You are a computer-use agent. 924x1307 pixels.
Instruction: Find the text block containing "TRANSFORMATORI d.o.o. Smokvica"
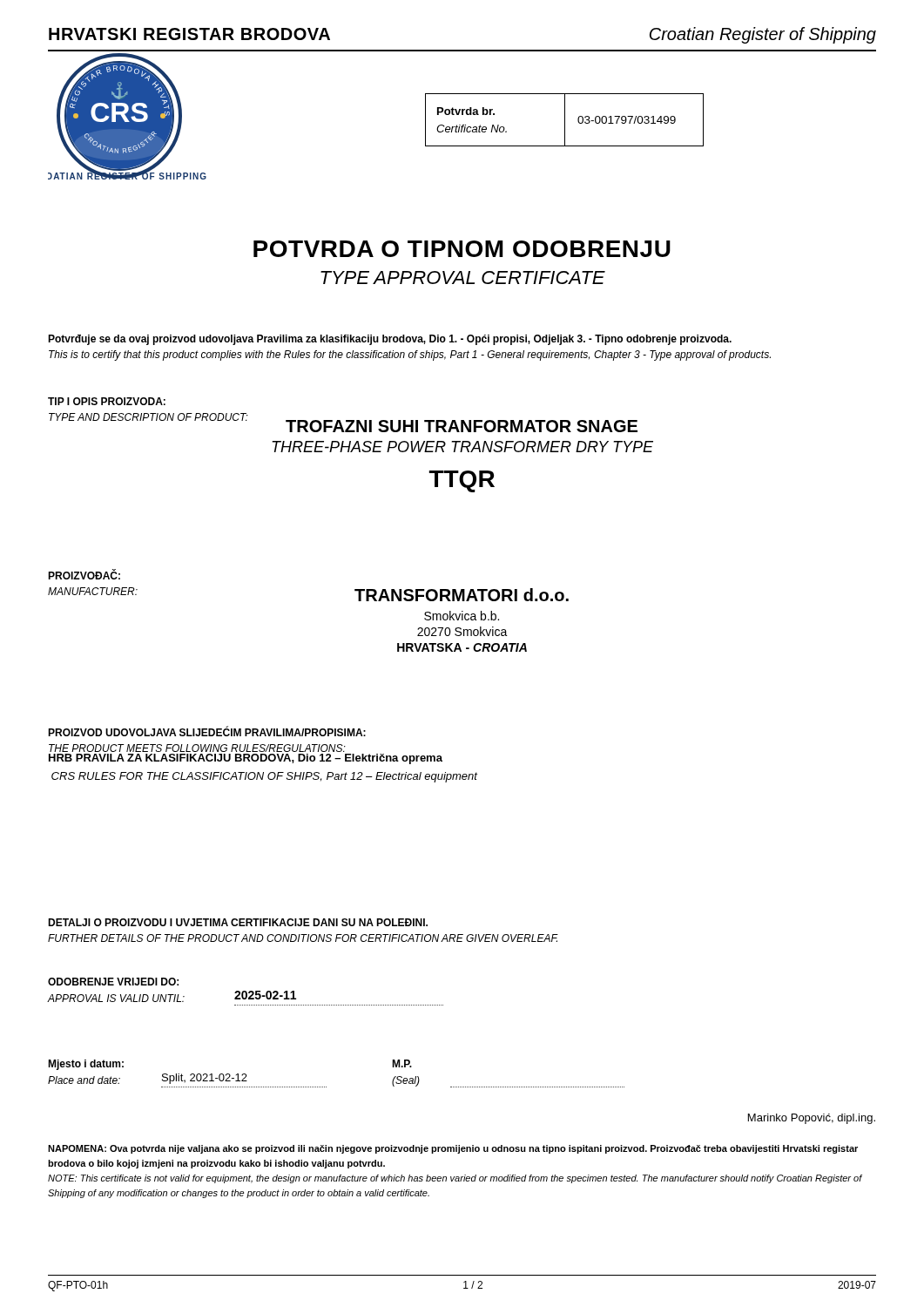tap(462, 620)
